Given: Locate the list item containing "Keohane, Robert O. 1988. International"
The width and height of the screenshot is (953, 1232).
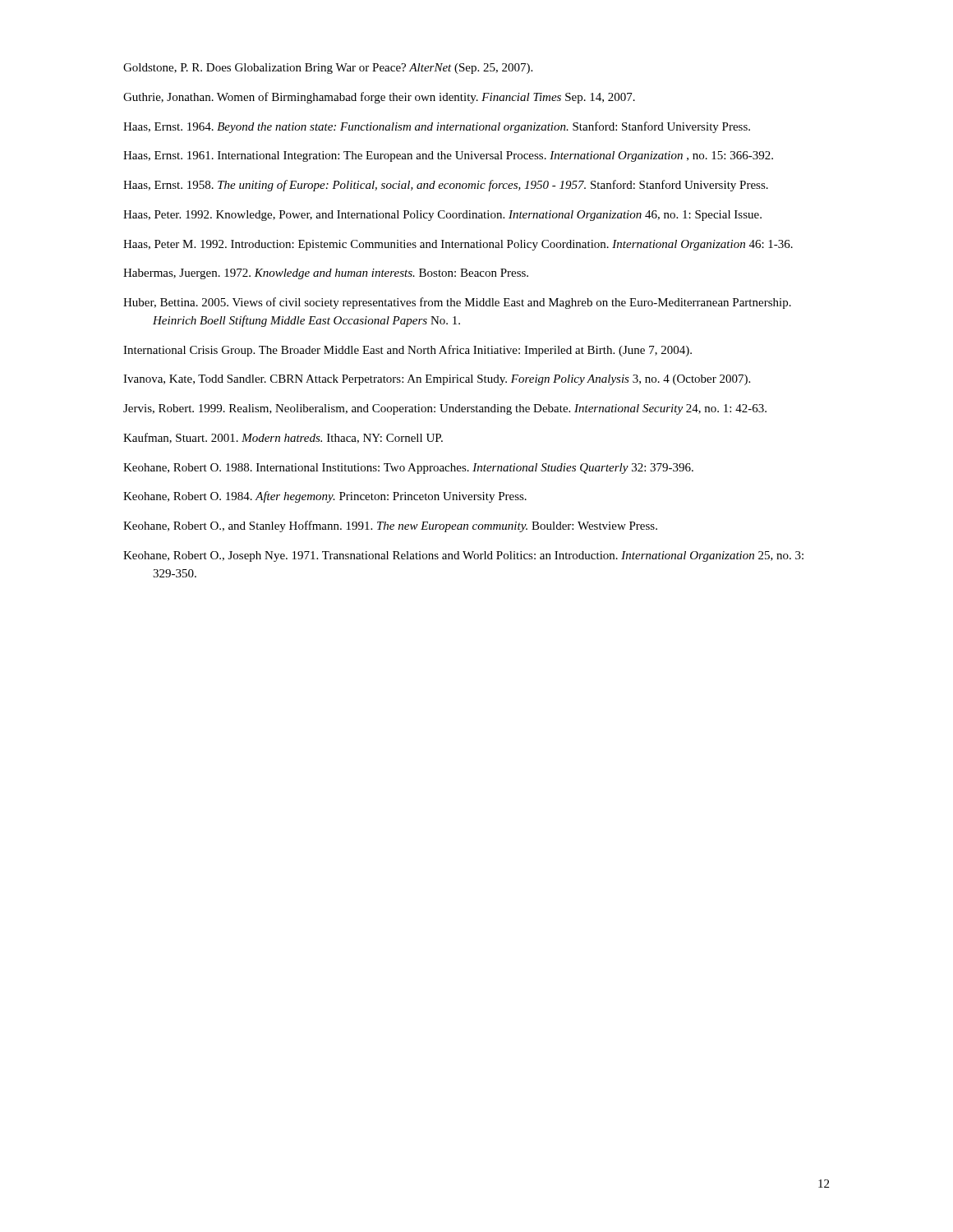Looking at the screenshot, I should tap(409, 467).
